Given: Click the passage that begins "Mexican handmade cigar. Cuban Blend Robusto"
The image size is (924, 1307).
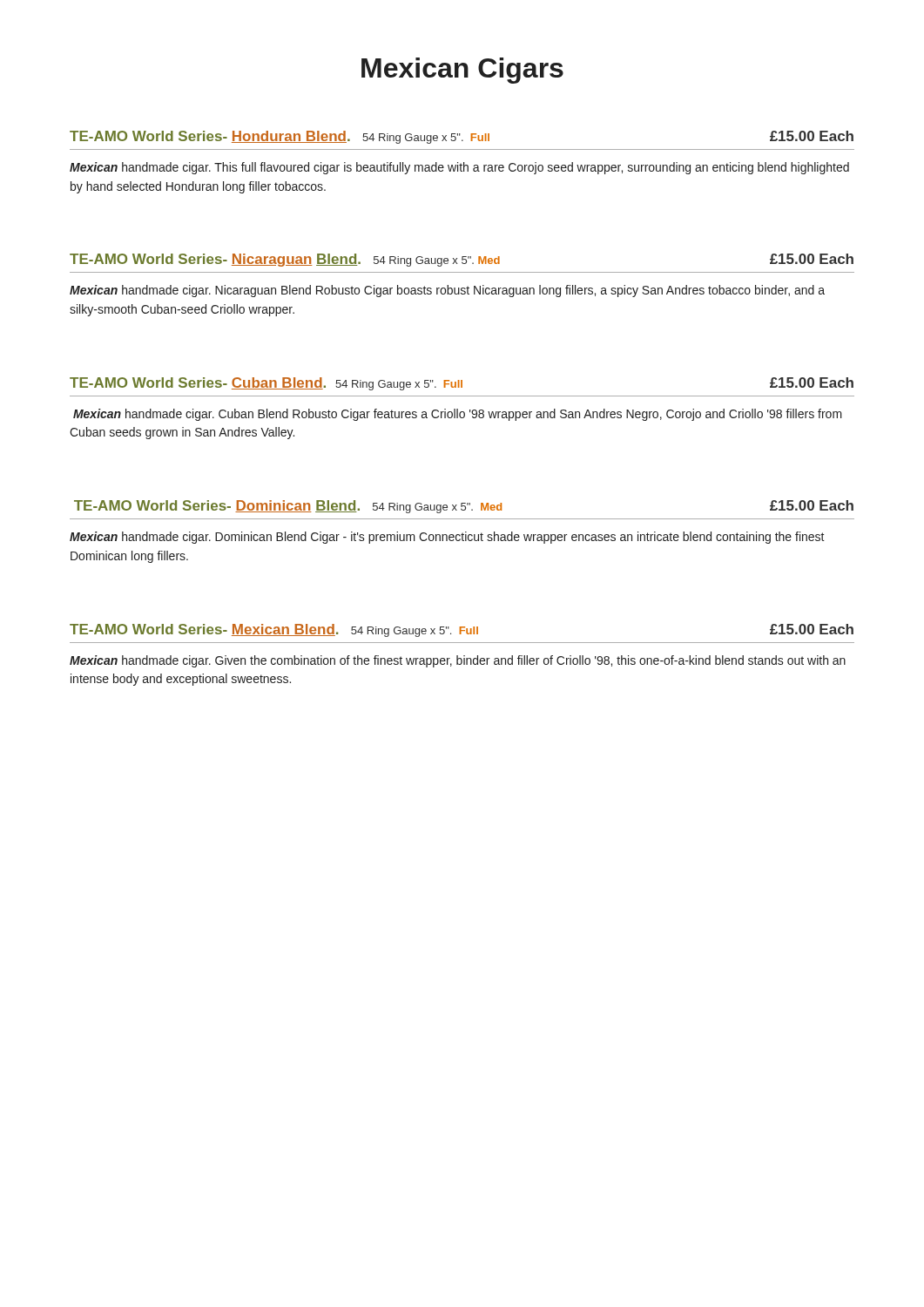Looking at the screenshot, I should pyautogui.click(x=456, y=423).
